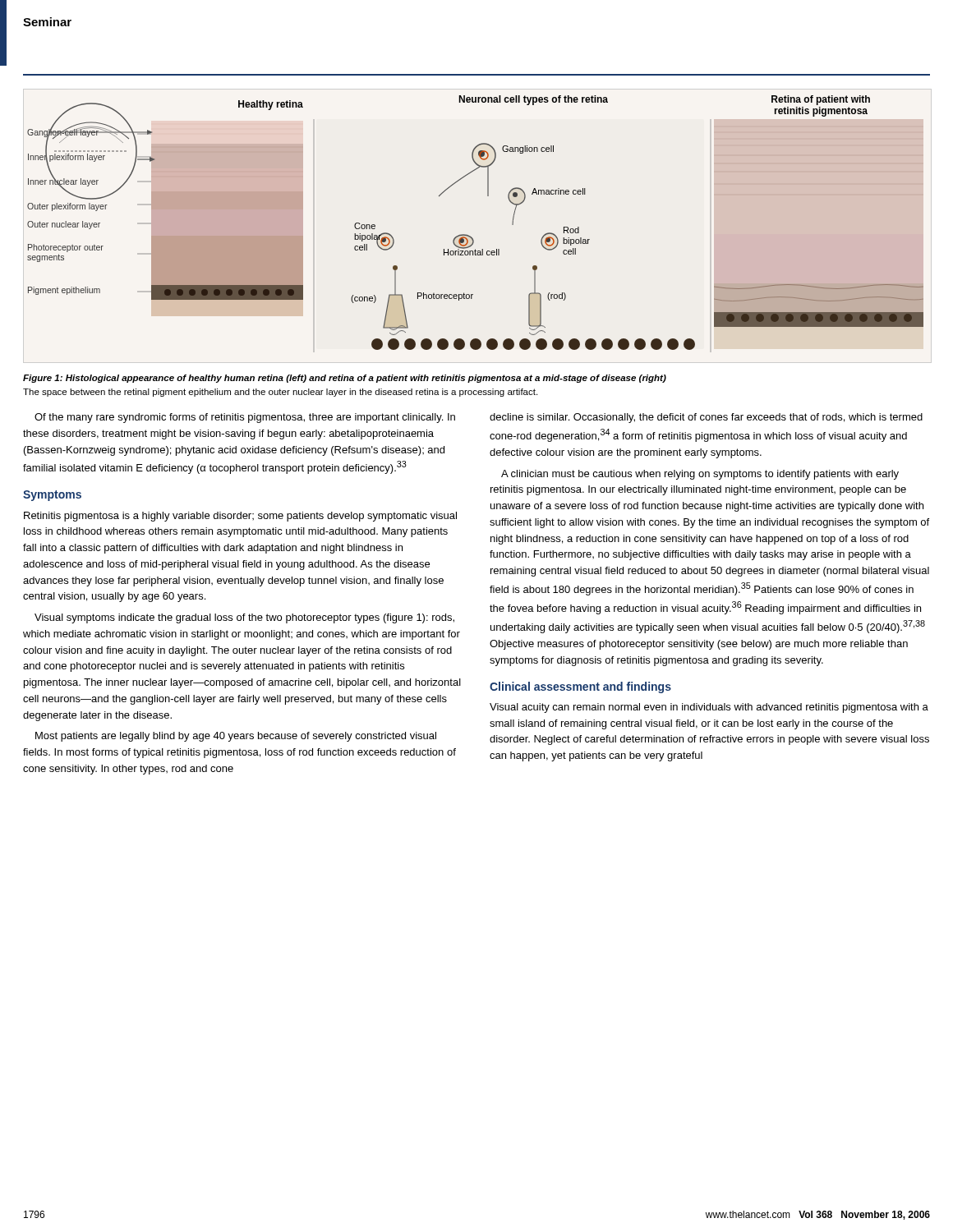Find the illustration
The height and width of the screenshot is (1232, 953).
point(477,226)
